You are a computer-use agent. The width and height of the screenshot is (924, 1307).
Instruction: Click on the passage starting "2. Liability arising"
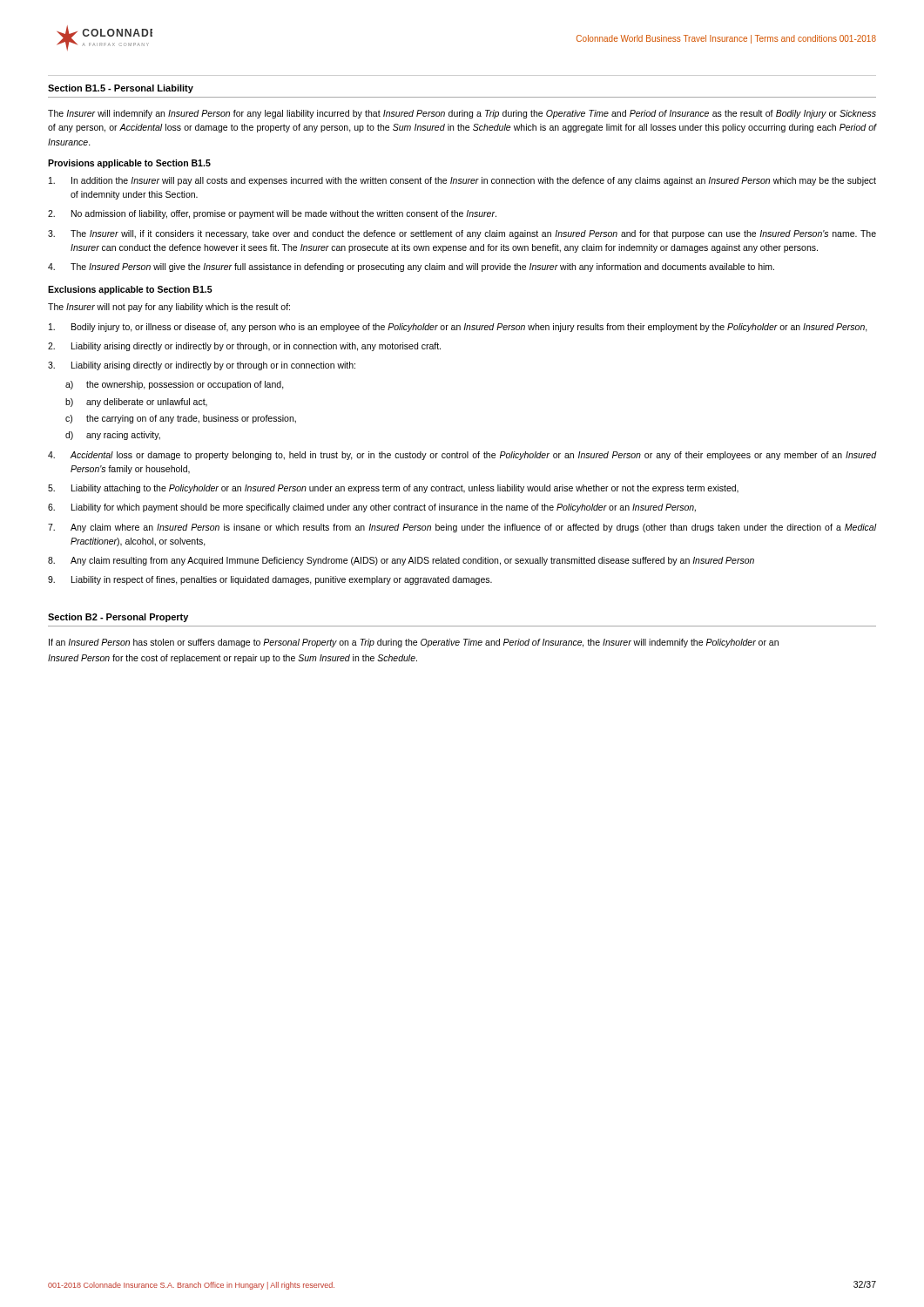[244, 347]
